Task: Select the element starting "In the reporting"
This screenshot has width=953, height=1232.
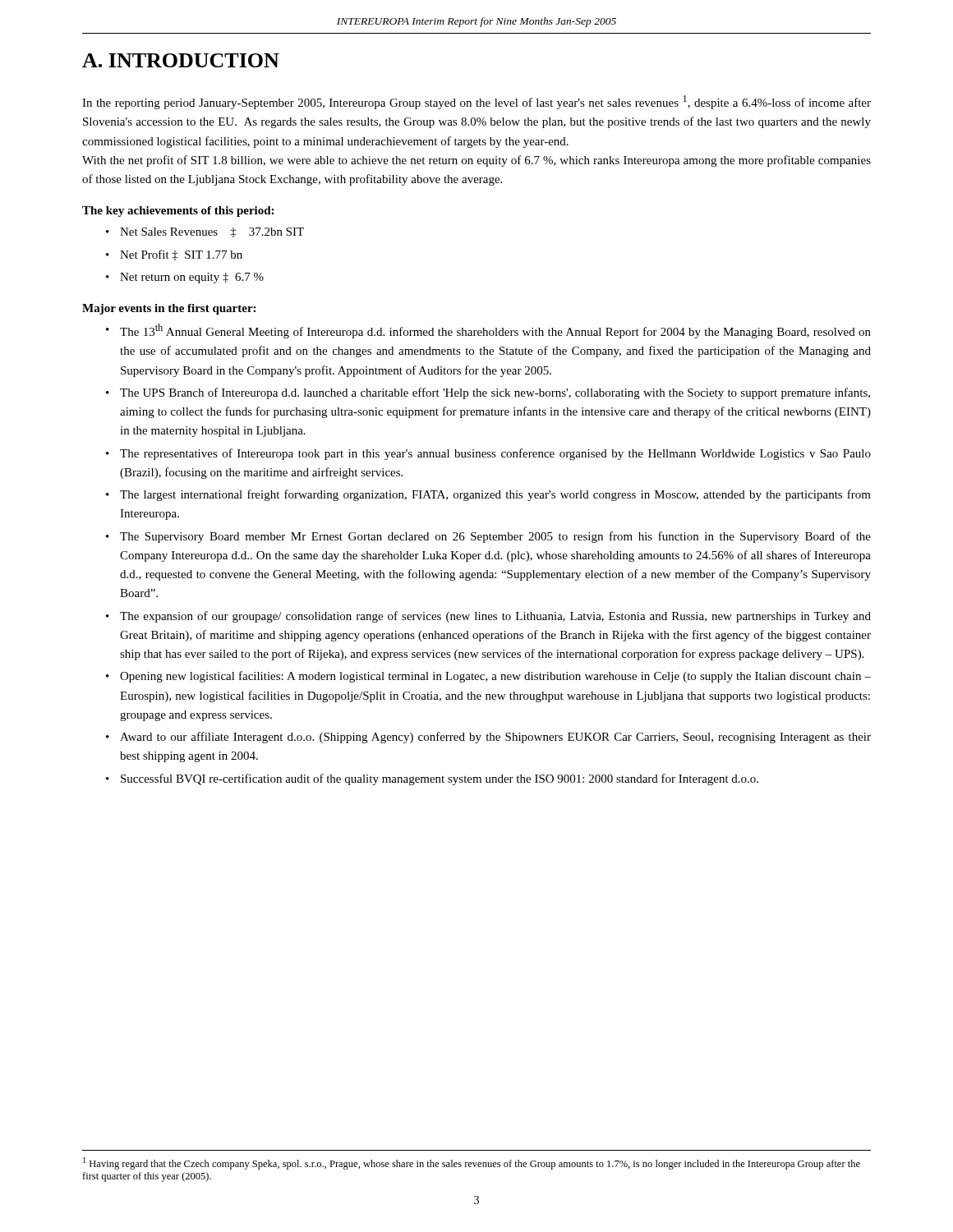Action: [476, 139]
